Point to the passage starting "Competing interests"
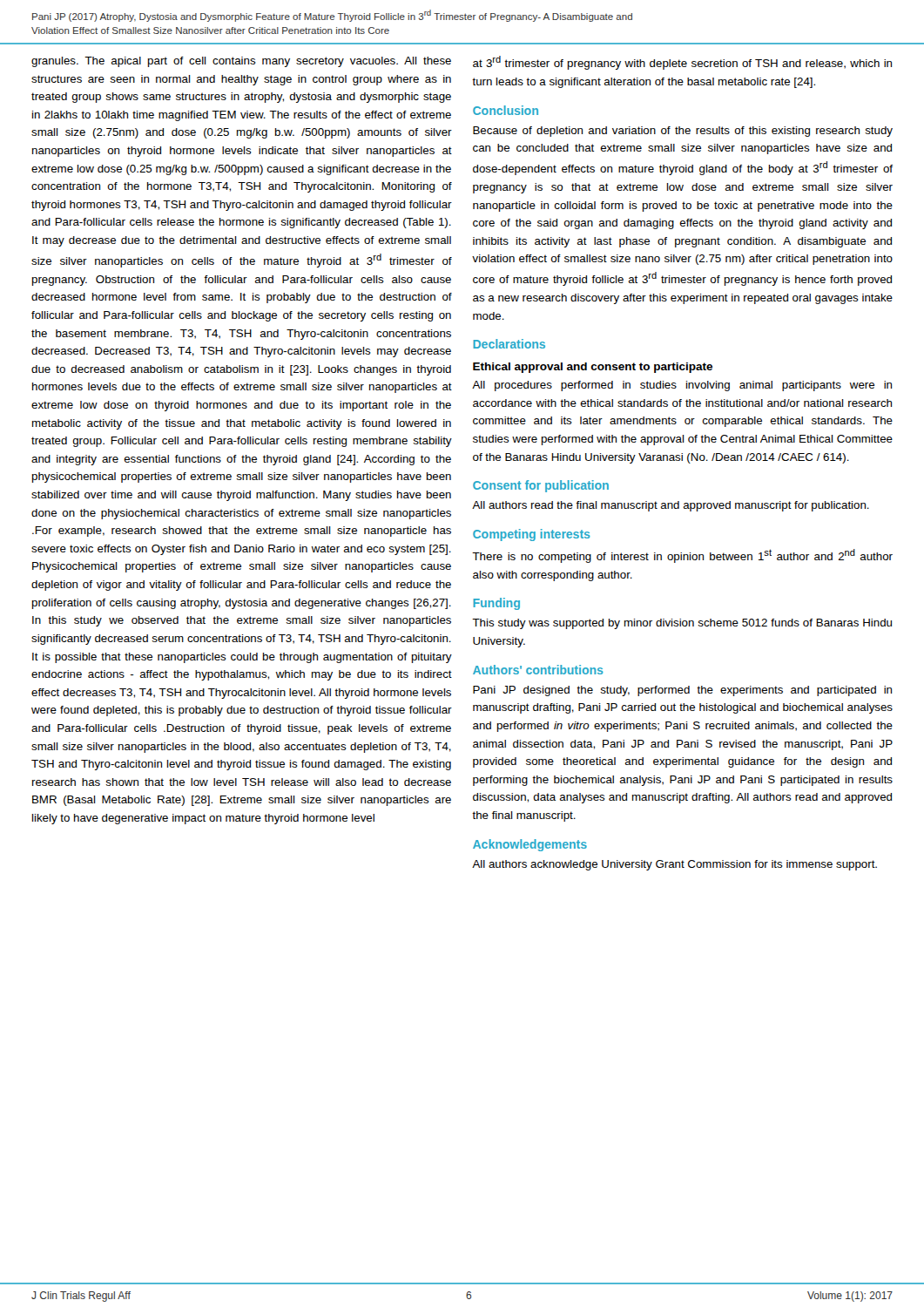The height and width of the screenshot is (1307, 924). click(x=531, y=534)
